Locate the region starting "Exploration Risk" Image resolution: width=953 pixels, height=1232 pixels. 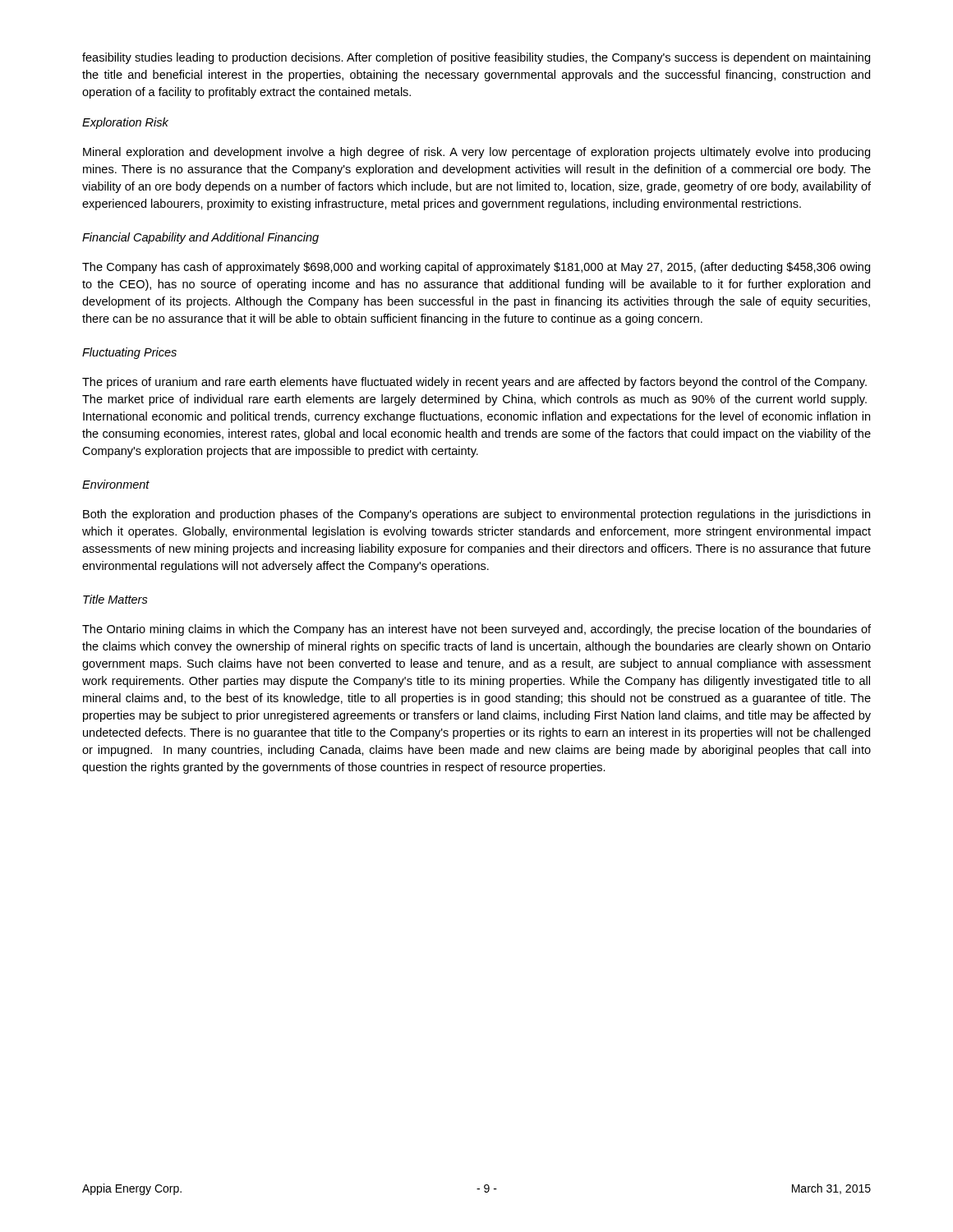click(x=125, y=122)
